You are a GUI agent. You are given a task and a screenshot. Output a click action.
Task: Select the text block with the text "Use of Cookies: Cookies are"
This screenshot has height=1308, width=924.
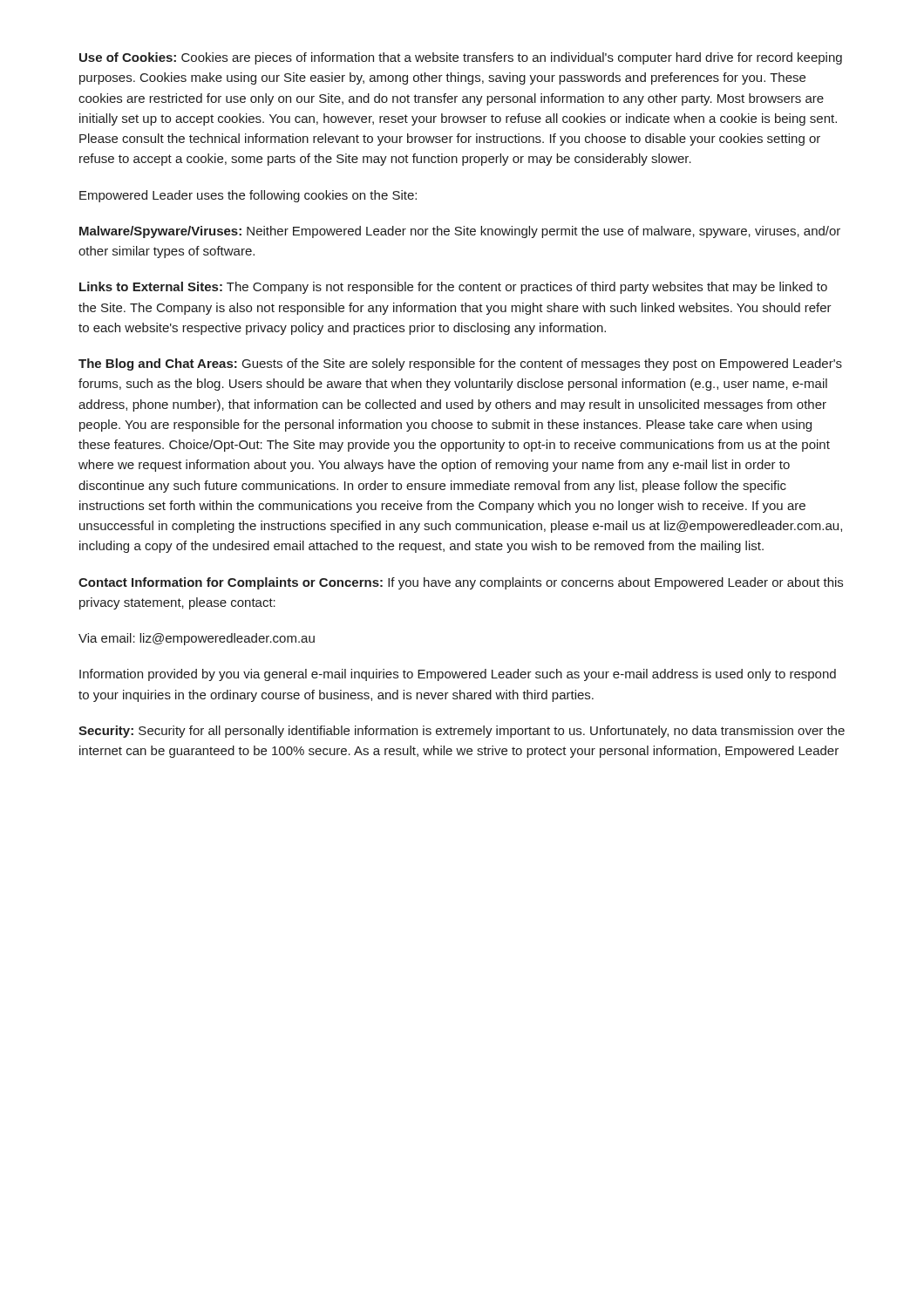pos(461,108)
